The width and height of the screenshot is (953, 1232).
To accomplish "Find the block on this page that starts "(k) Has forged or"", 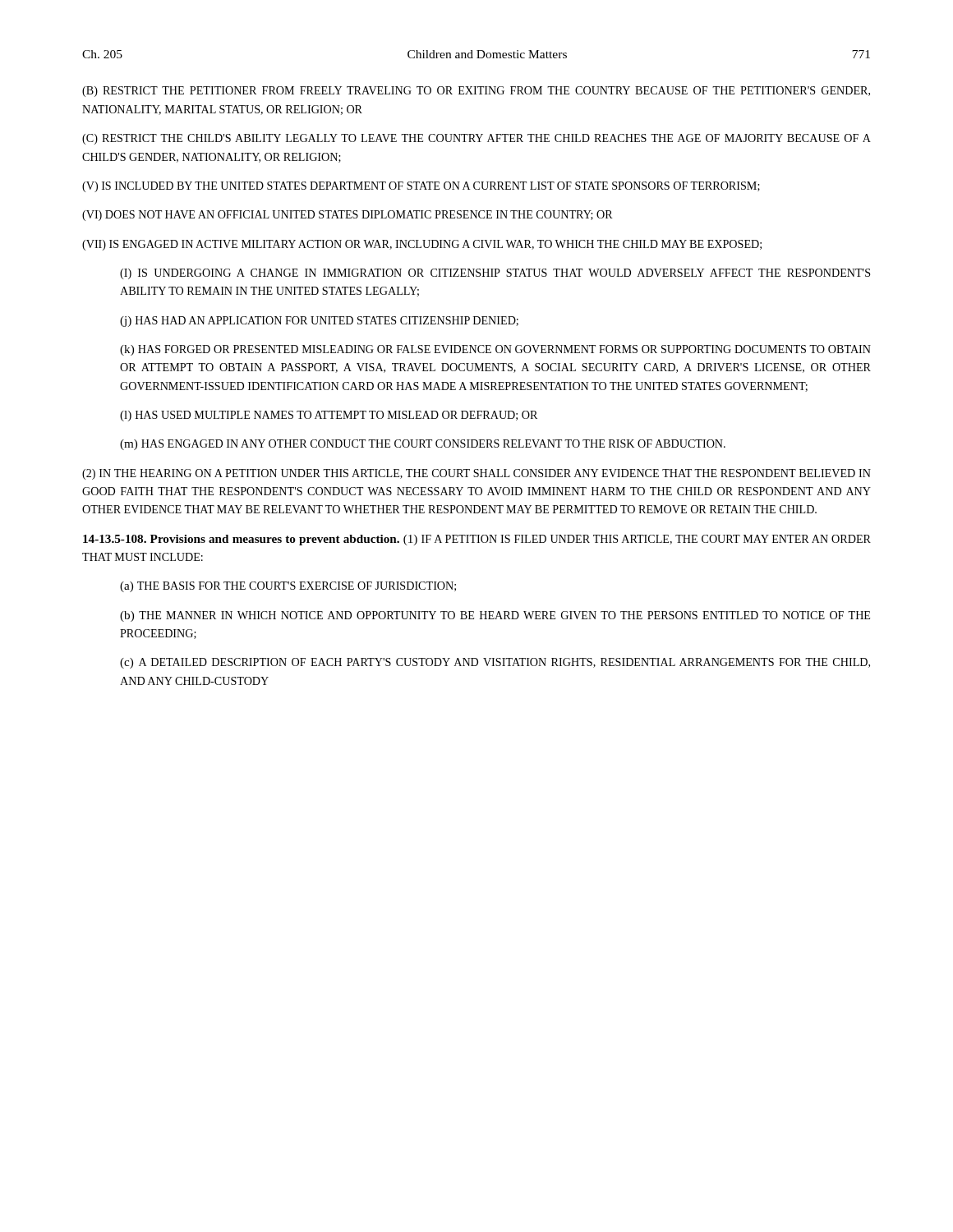I will click(495, 367).
